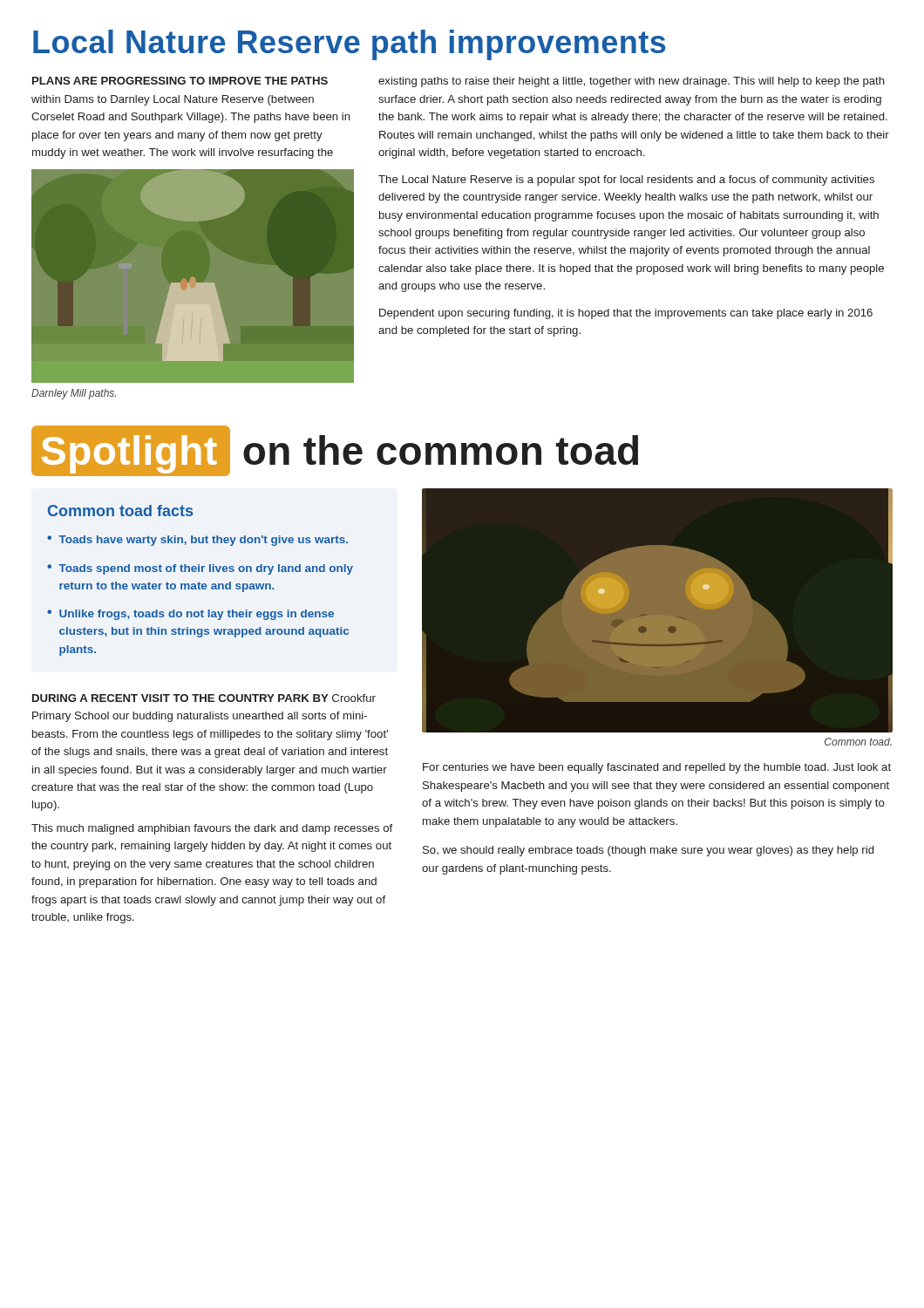
Task: Point to "Darnley Mill paths."
Action: [193, 393]
